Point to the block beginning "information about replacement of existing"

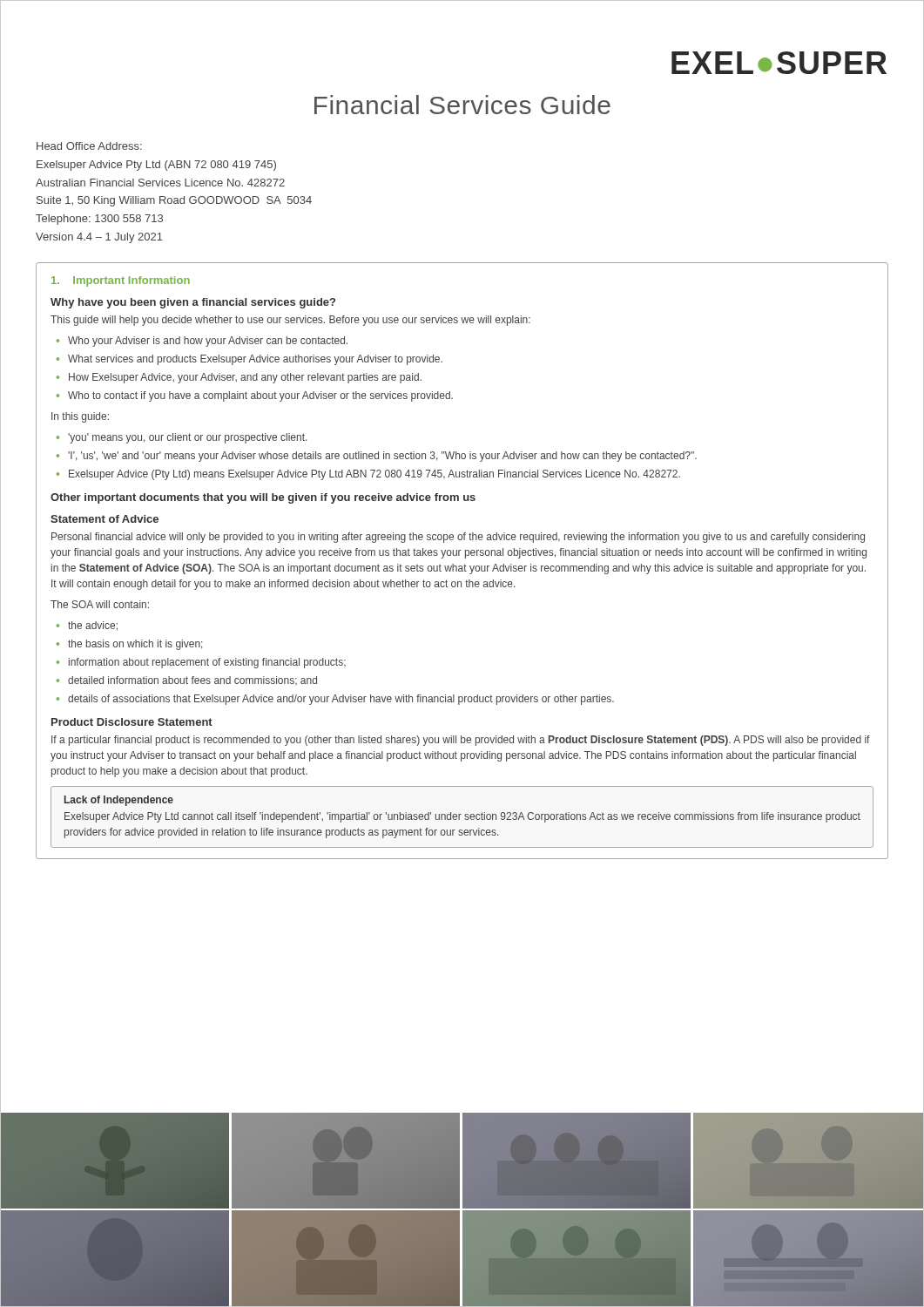(207, 662)
